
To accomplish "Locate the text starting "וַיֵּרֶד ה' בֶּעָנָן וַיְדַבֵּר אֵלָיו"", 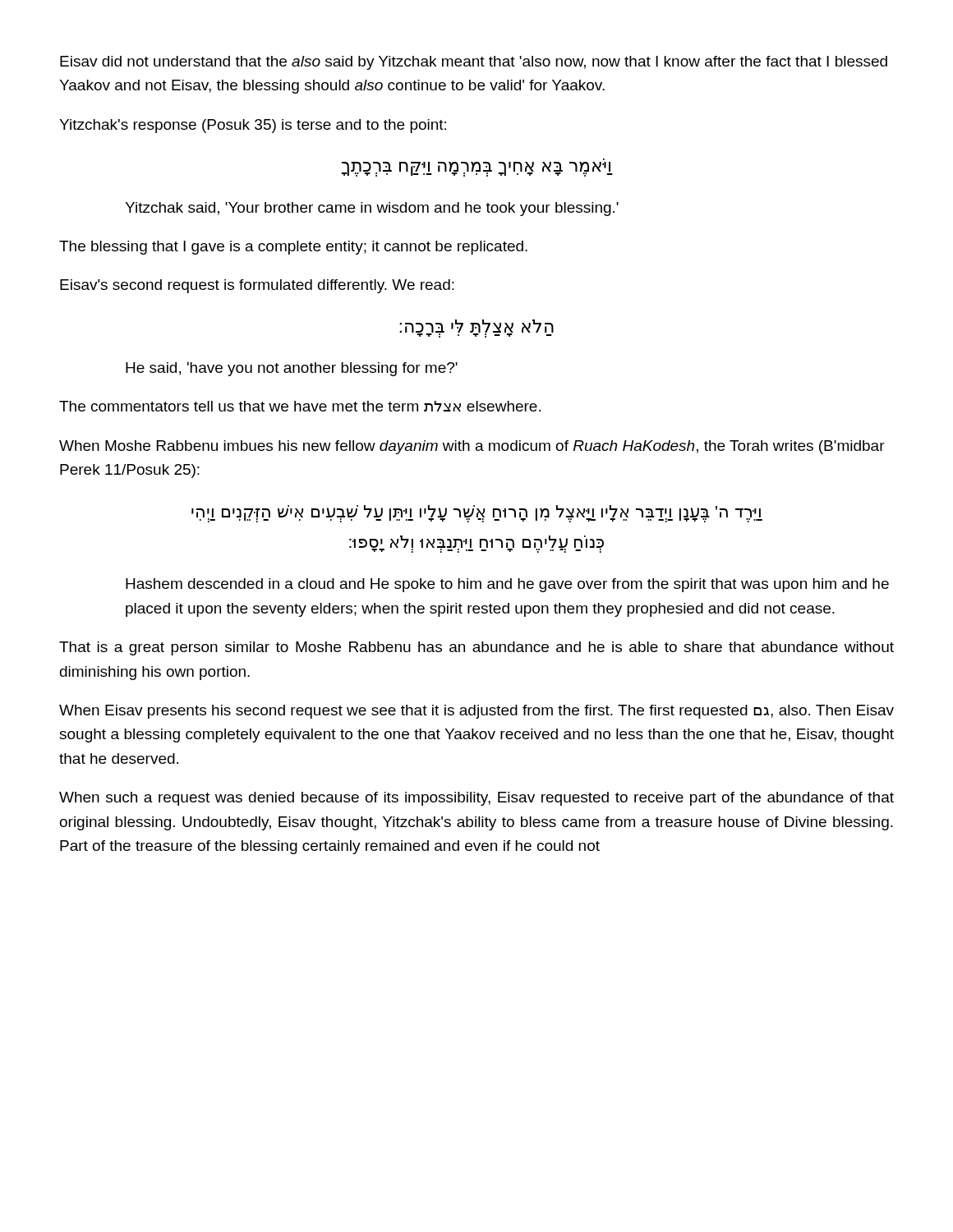I will coord(476,526).
